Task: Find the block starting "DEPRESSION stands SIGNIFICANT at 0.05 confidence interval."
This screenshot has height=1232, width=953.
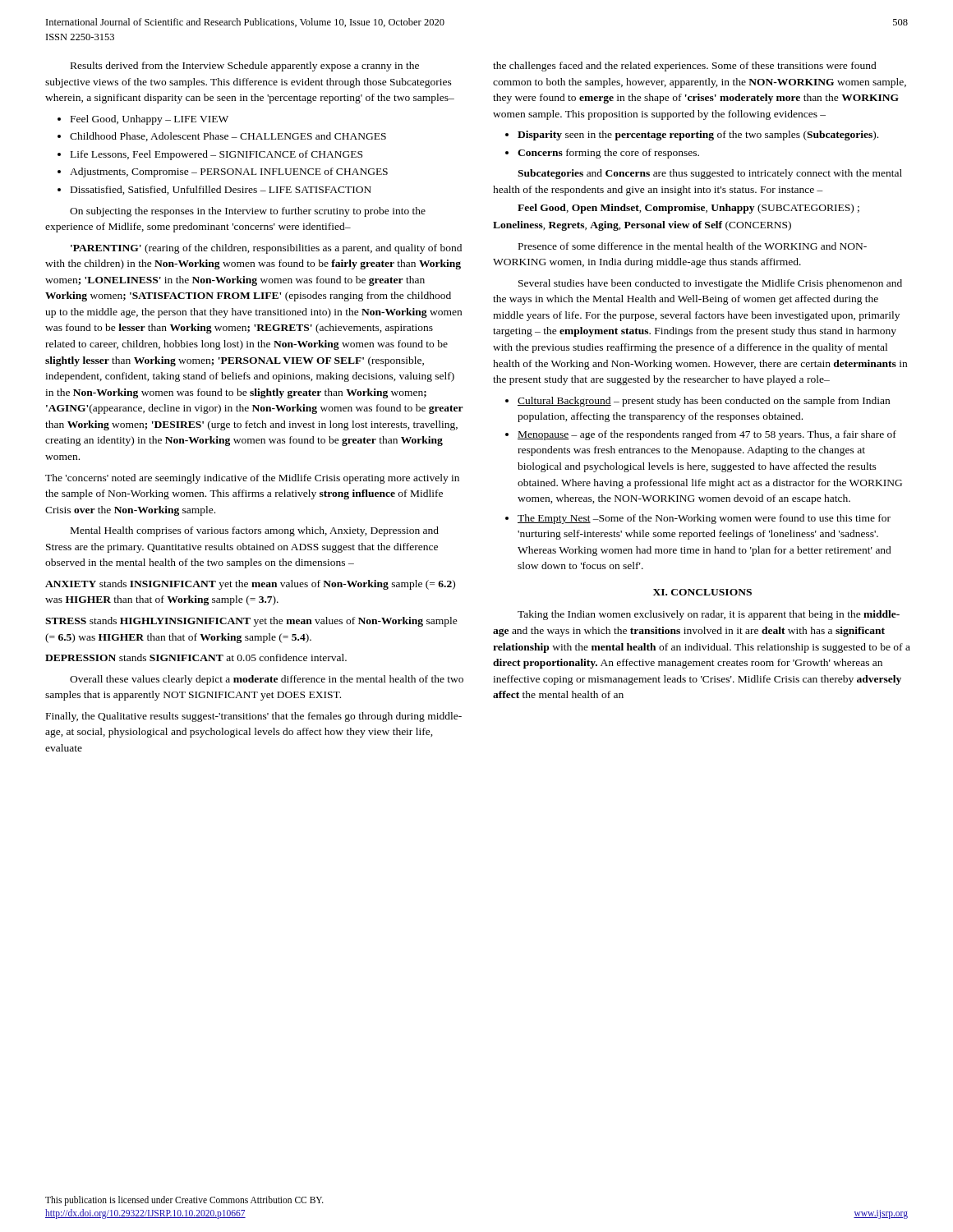Action: tap(255, 658)
